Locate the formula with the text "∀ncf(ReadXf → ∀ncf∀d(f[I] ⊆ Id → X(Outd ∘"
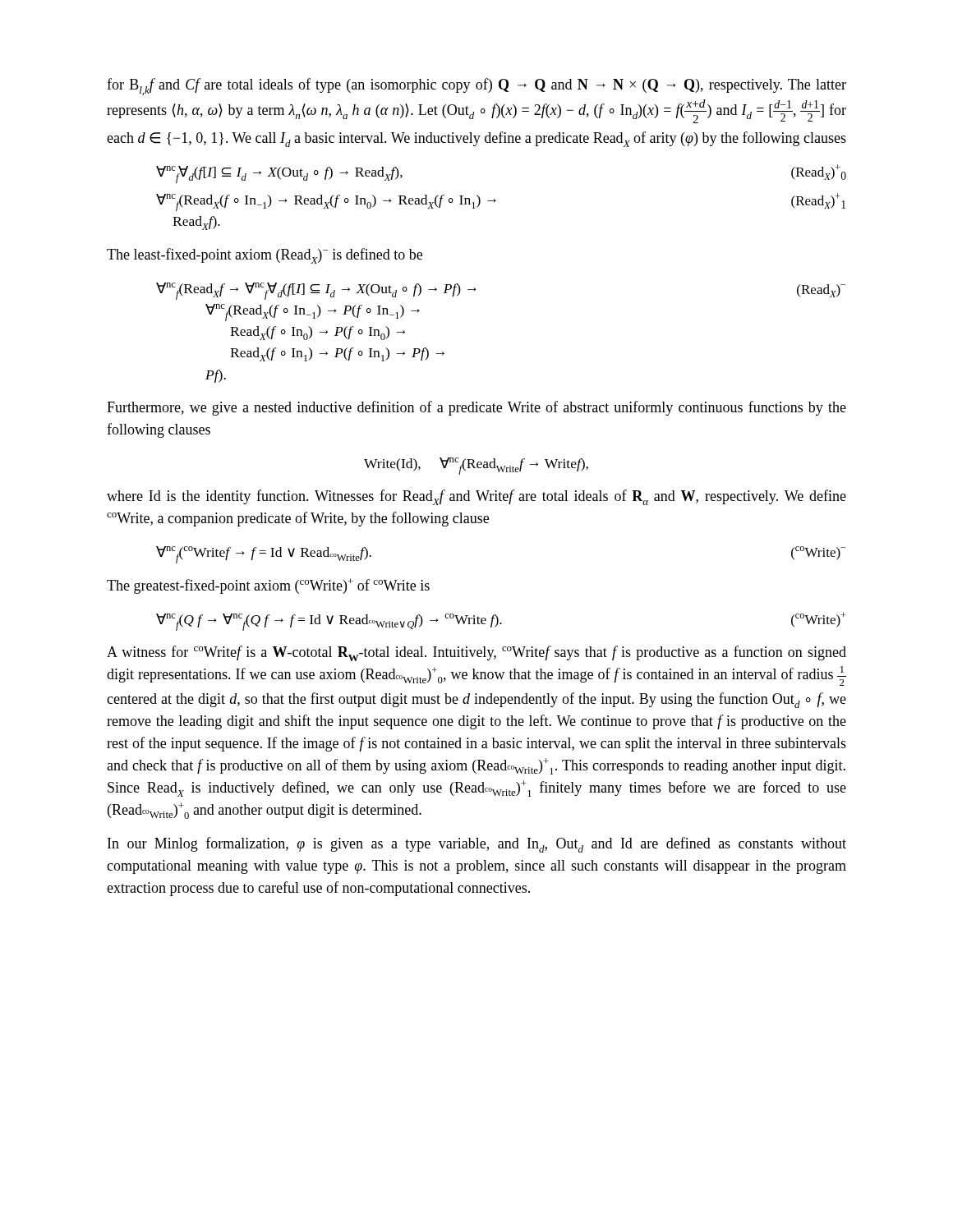This screenshot has width=953, height=1232. point(314,291)
